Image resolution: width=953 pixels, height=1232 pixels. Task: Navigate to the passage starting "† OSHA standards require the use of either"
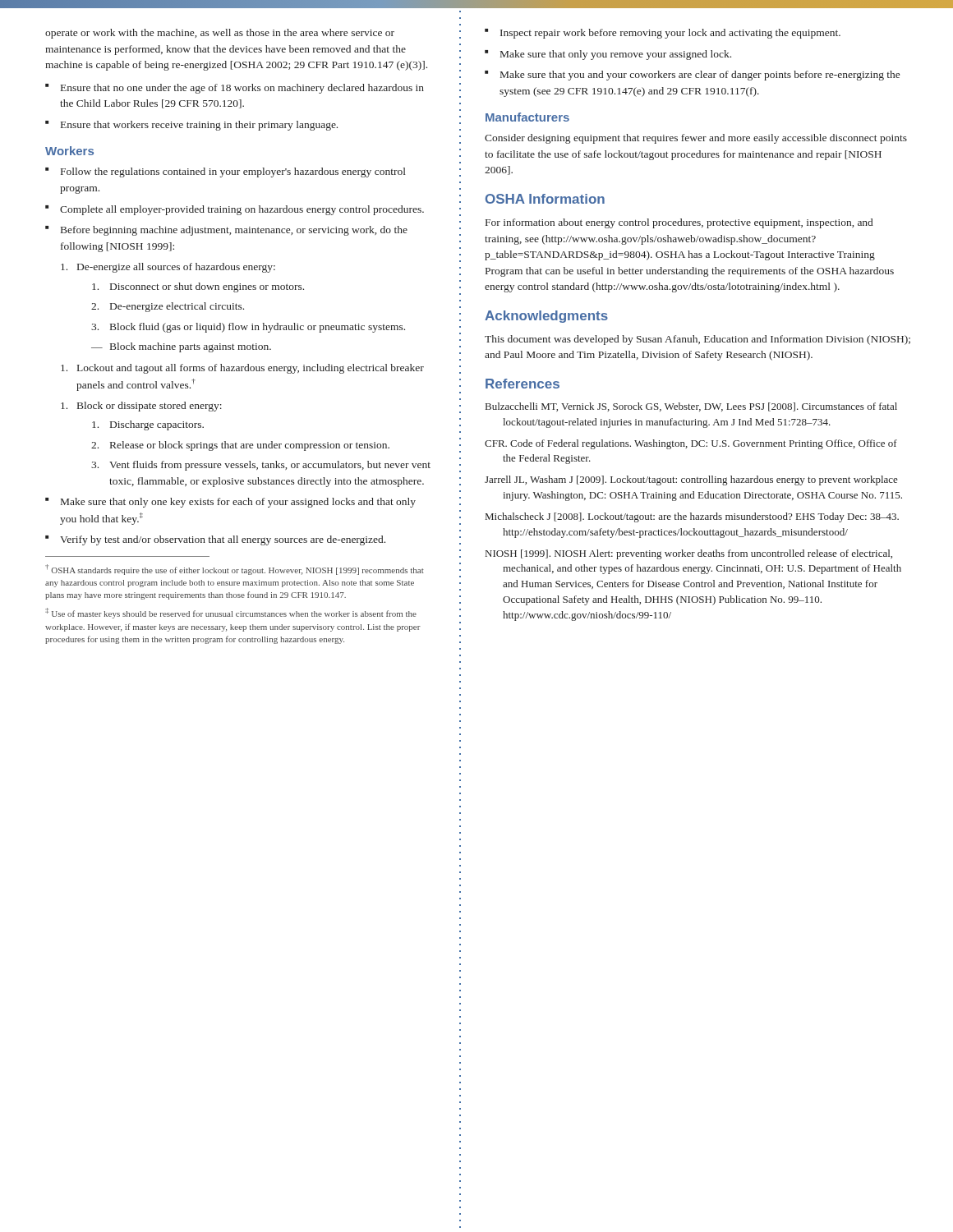coord(238,582)
